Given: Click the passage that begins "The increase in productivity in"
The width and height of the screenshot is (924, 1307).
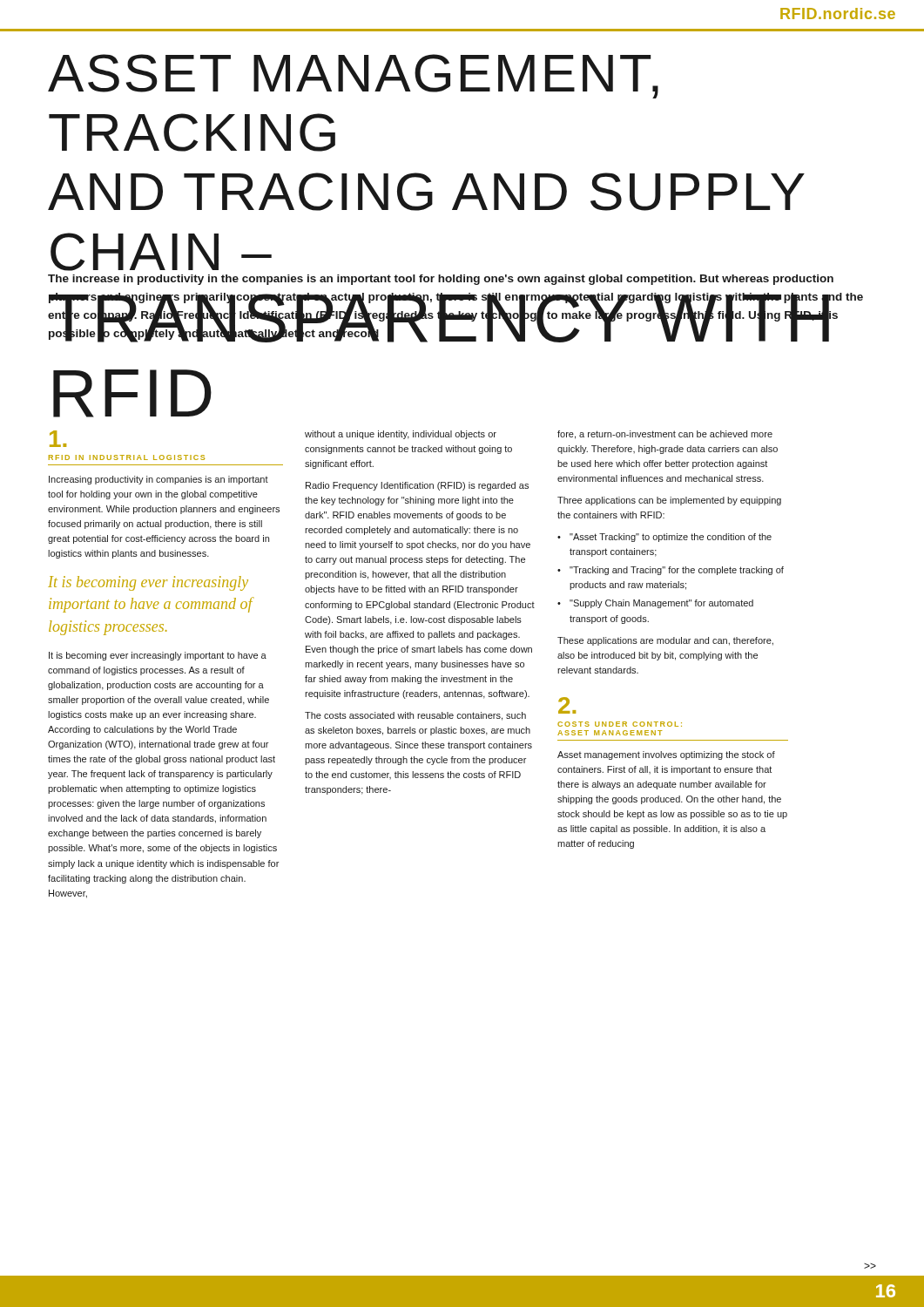Looking at the screenshot, I should [456, 306].
